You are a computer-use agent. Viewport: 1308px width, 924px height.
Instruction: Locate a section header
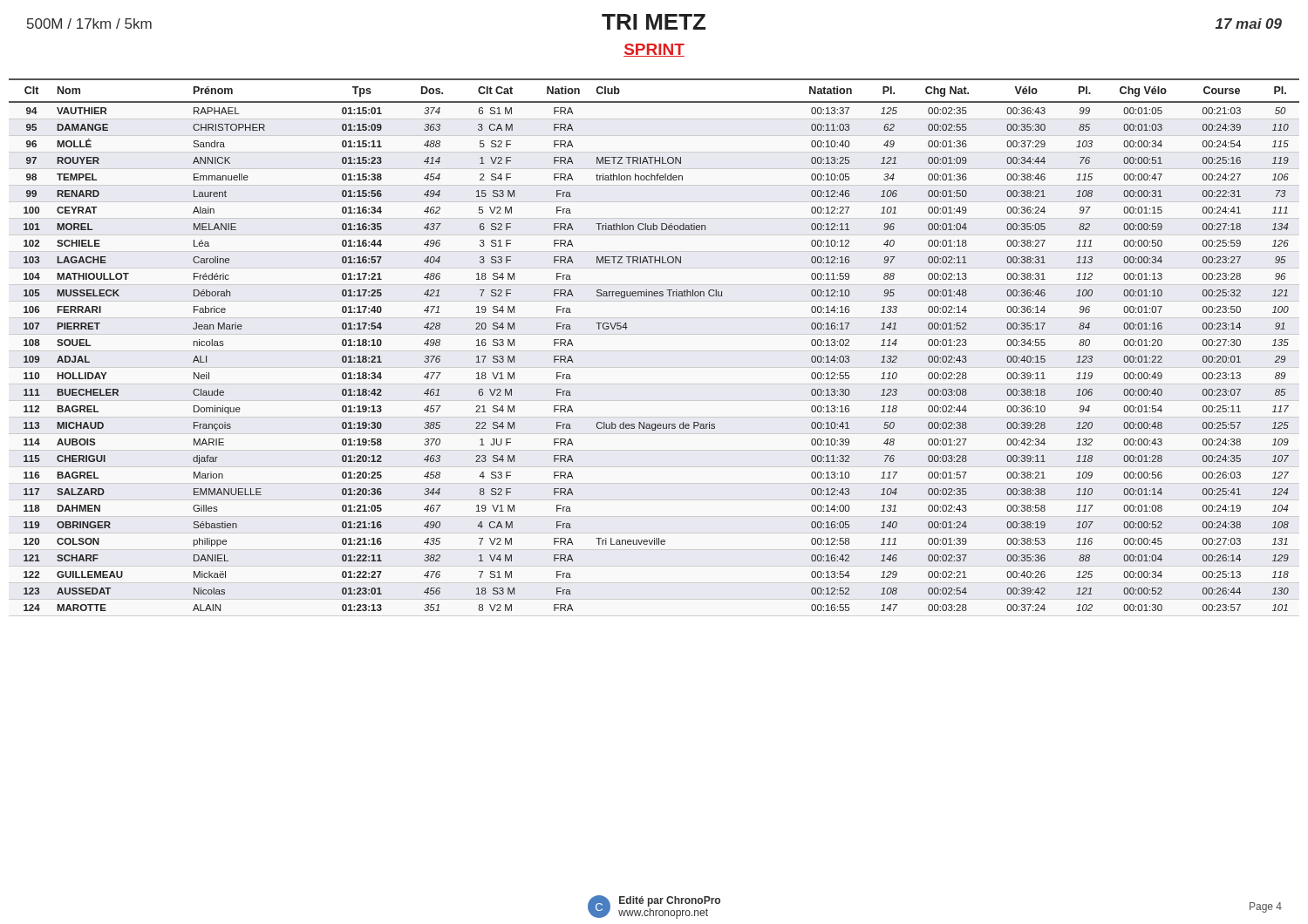[654, 49]
